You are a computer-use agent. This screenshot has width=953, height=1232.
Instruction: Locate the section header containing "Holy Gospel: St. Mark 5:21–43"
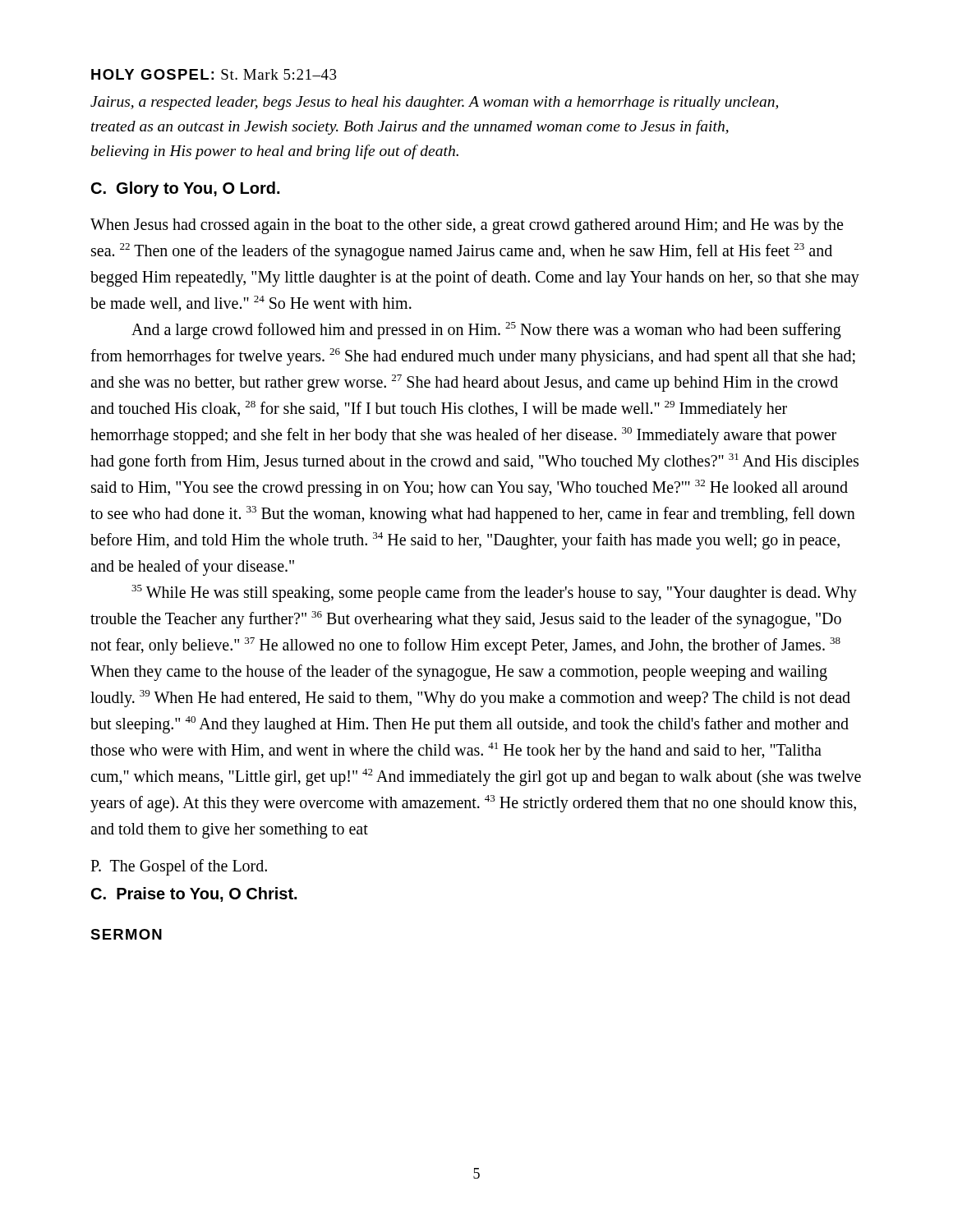tap(214, 74)
